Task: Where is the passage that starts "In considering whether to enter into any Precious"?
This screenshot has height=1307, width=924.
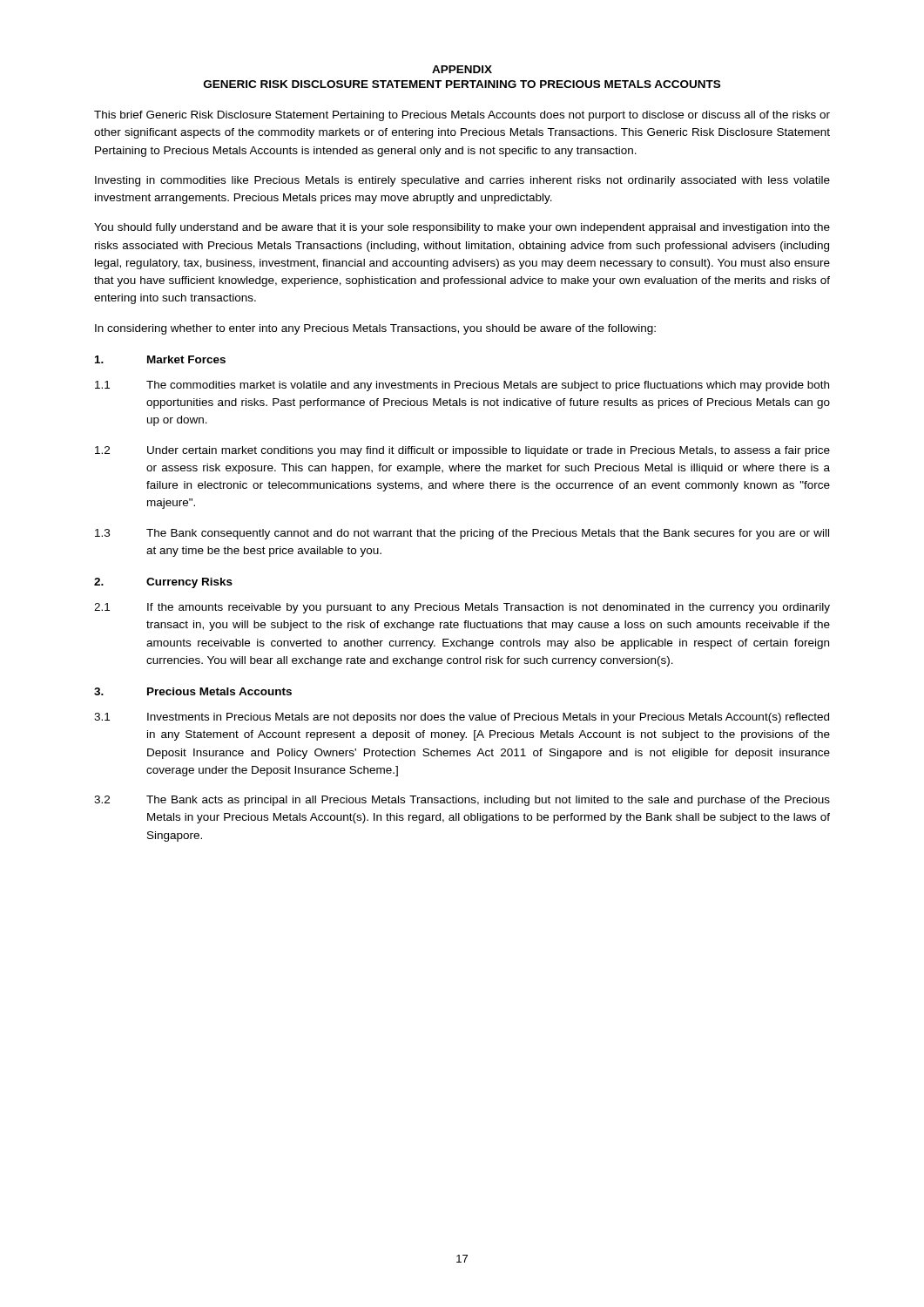Action: (x=462, y=328)
